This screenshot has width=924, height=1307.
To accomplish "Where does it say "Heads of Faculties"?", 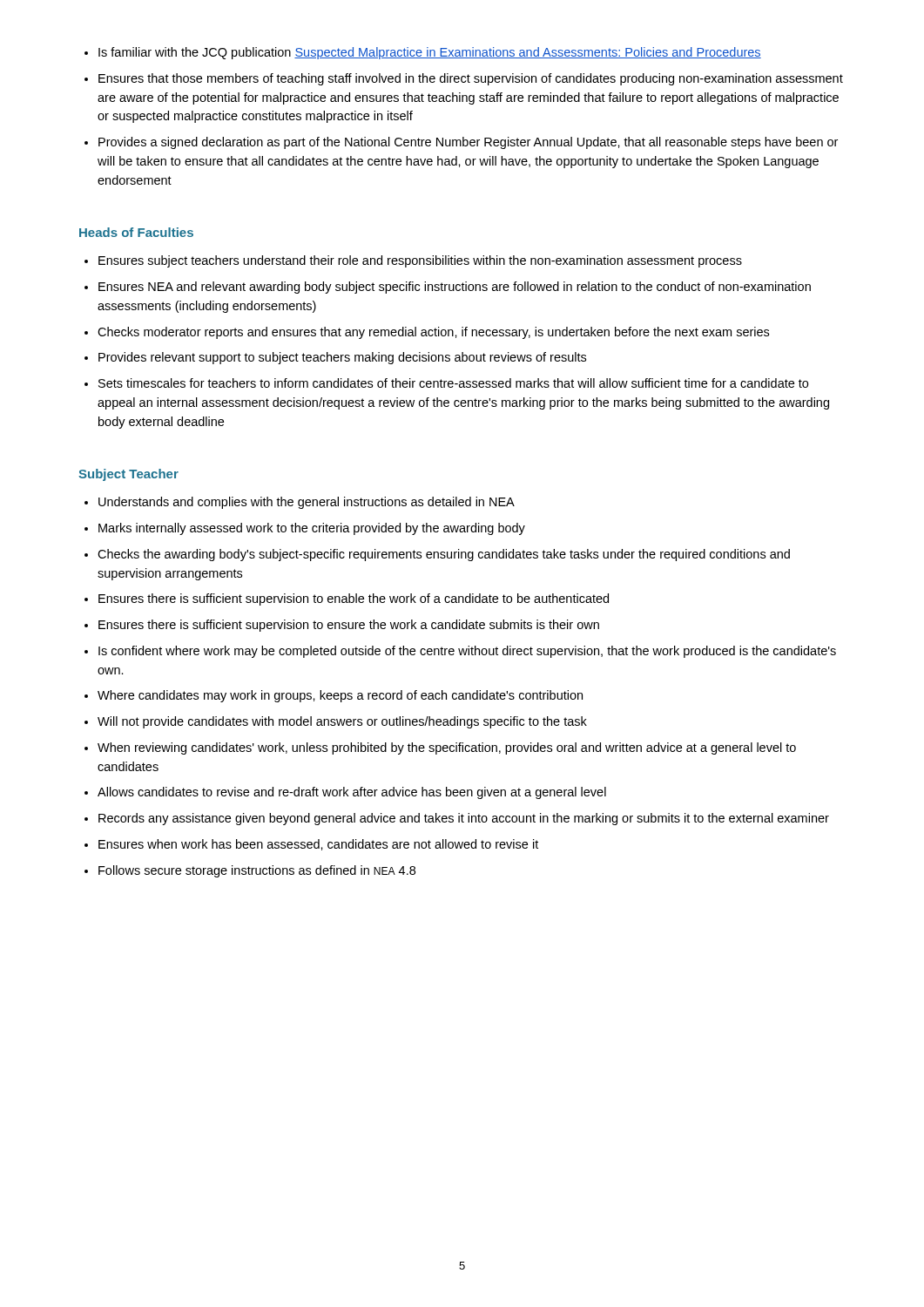I will click(136, 232).
